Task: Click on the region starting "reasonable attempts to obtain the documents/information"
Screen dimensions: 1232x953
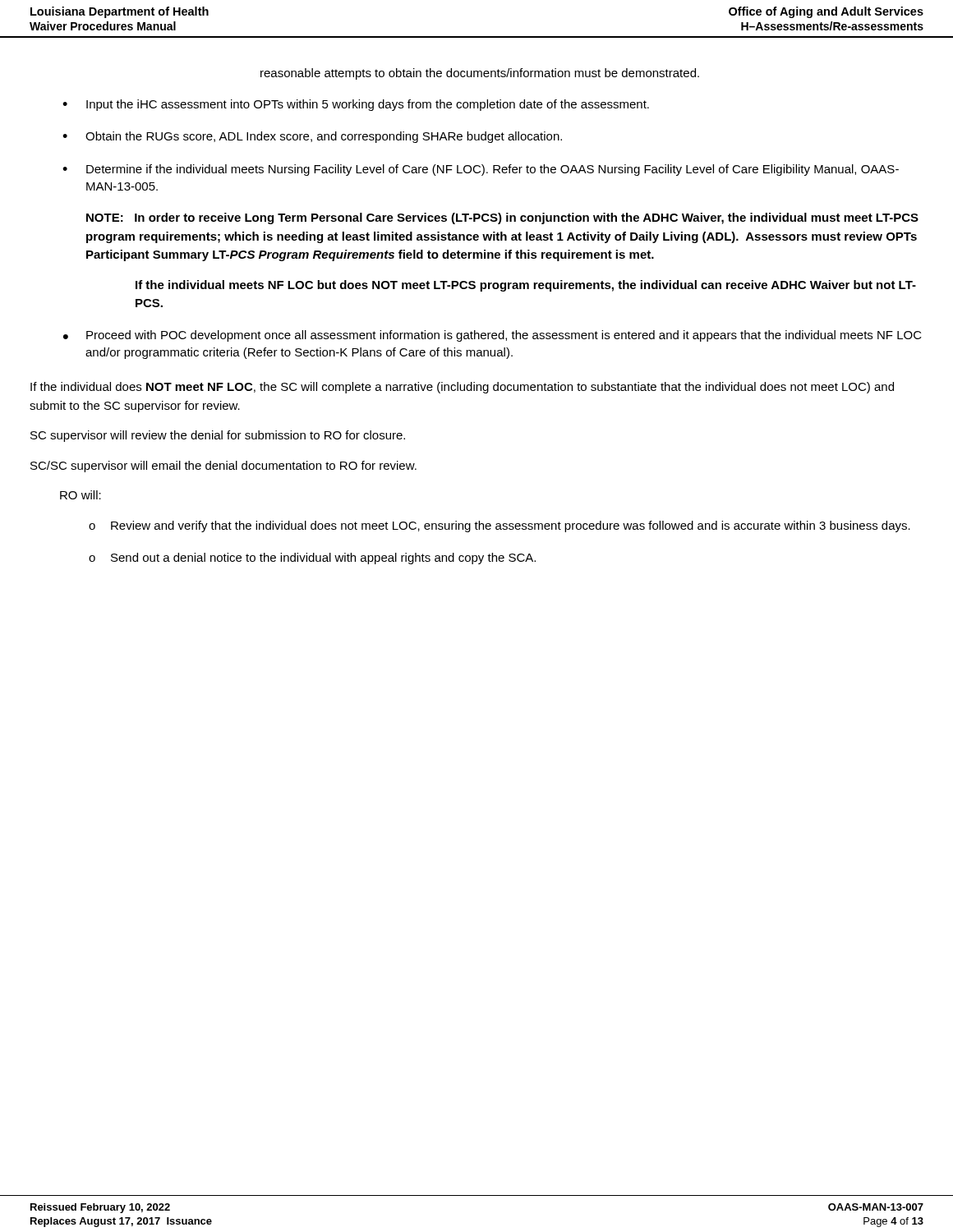Action: [x=480, y=73]
